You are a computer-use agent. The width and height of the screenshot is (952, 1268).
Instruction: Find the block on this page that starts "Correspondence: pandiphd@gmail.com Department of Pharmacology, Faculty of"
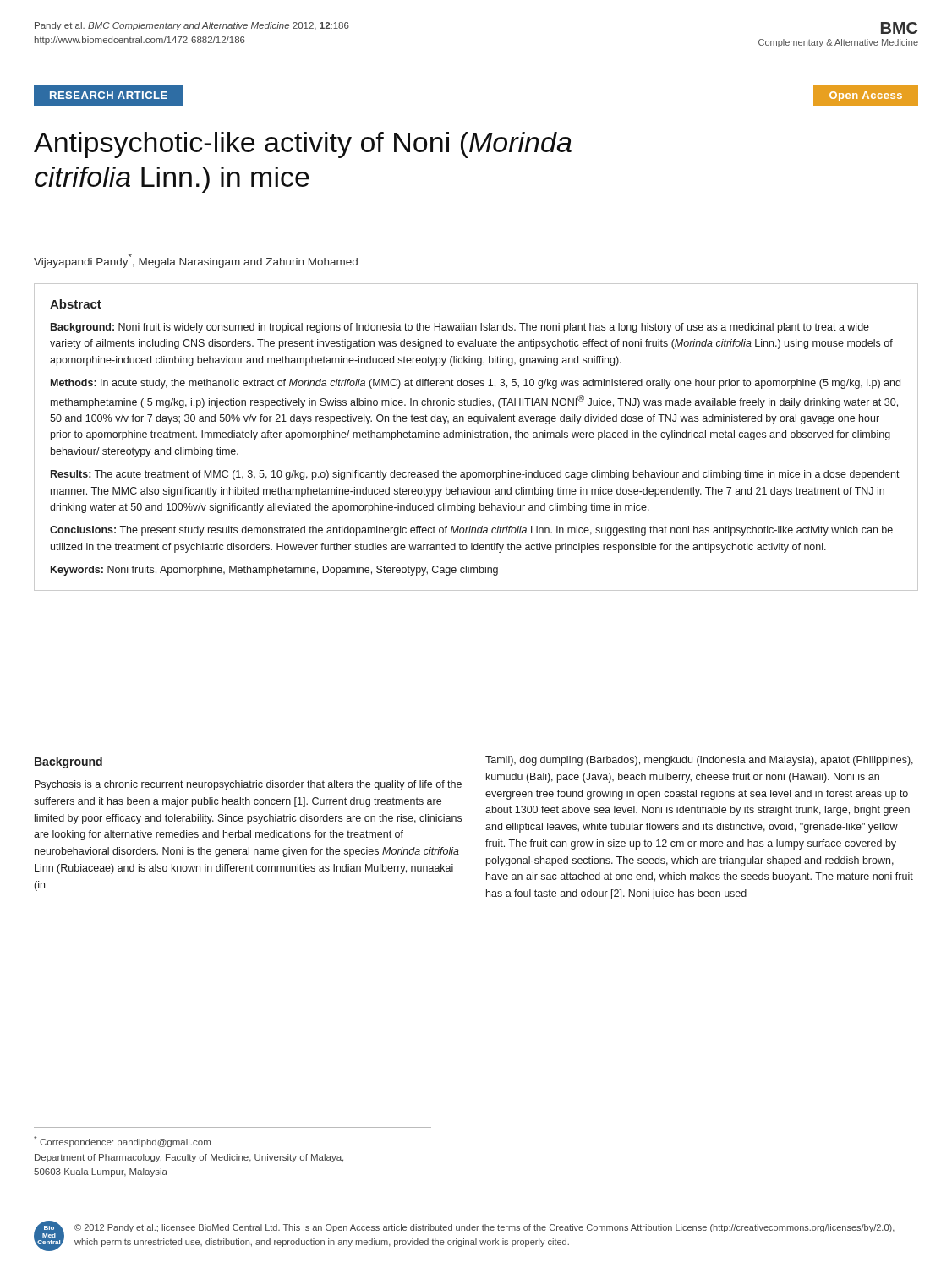click(189, 1155)
